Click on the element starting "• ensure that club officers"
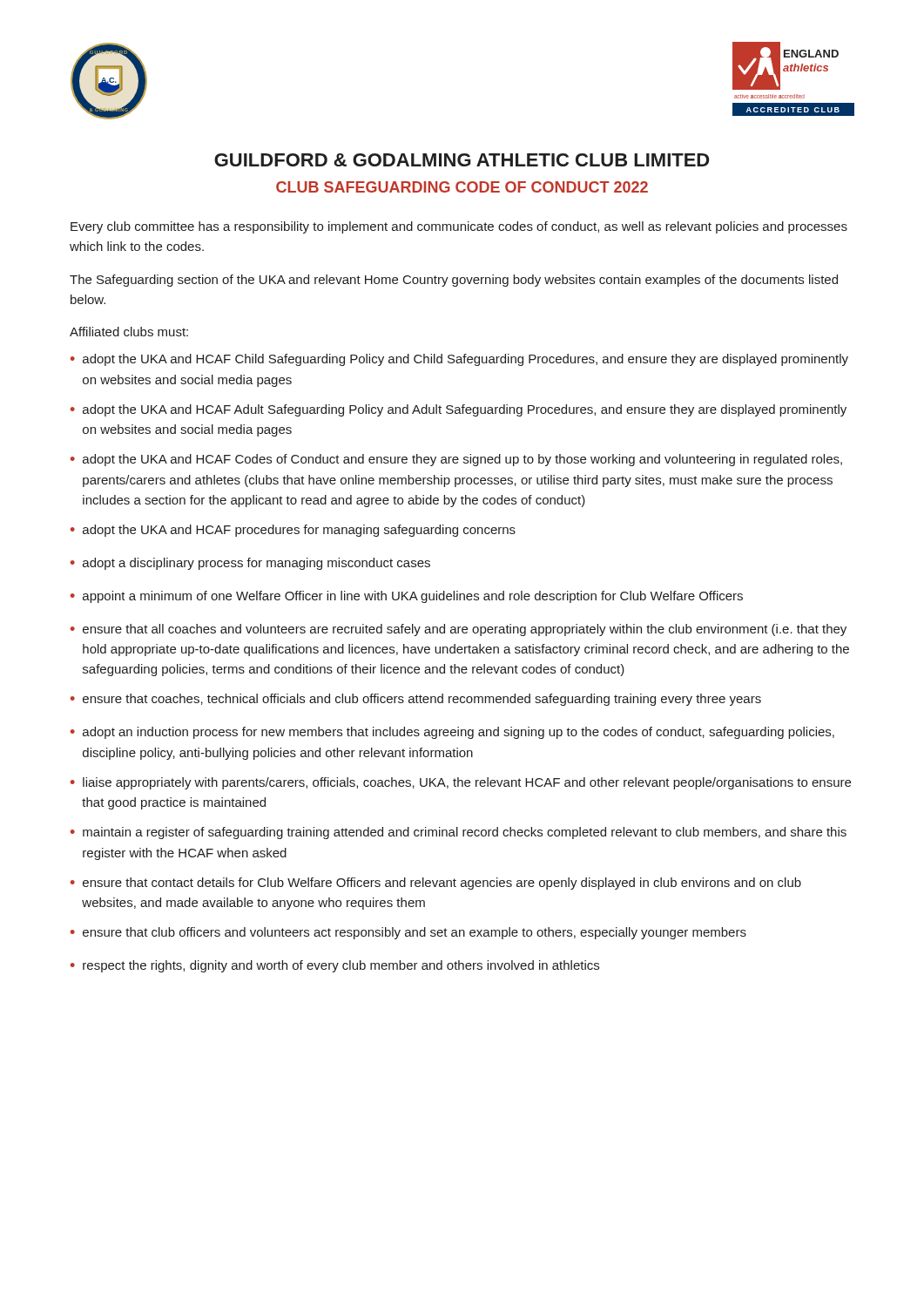 click(462, 934)
